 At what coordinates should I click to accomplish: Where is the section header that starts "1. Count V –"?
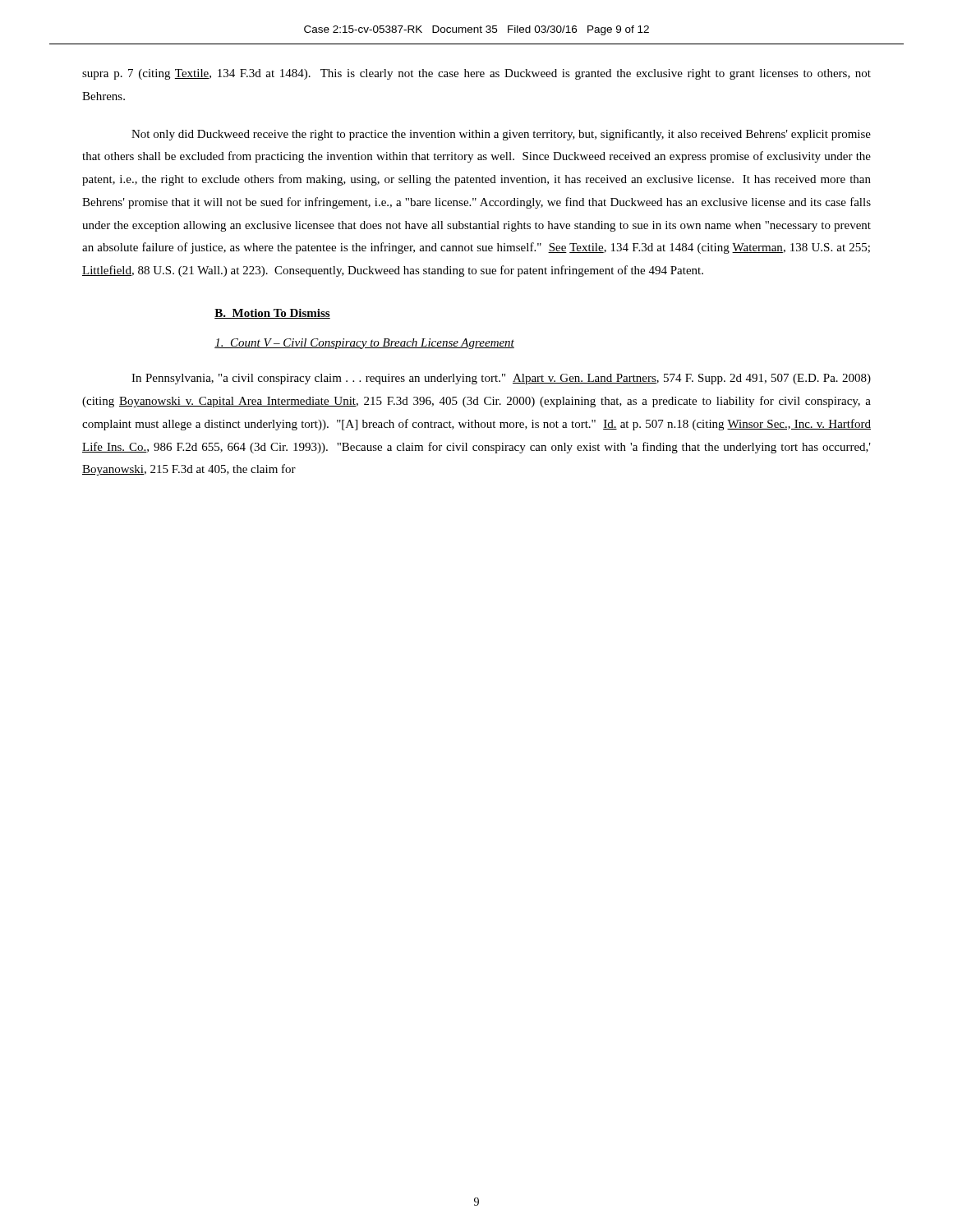pos(298,342)
